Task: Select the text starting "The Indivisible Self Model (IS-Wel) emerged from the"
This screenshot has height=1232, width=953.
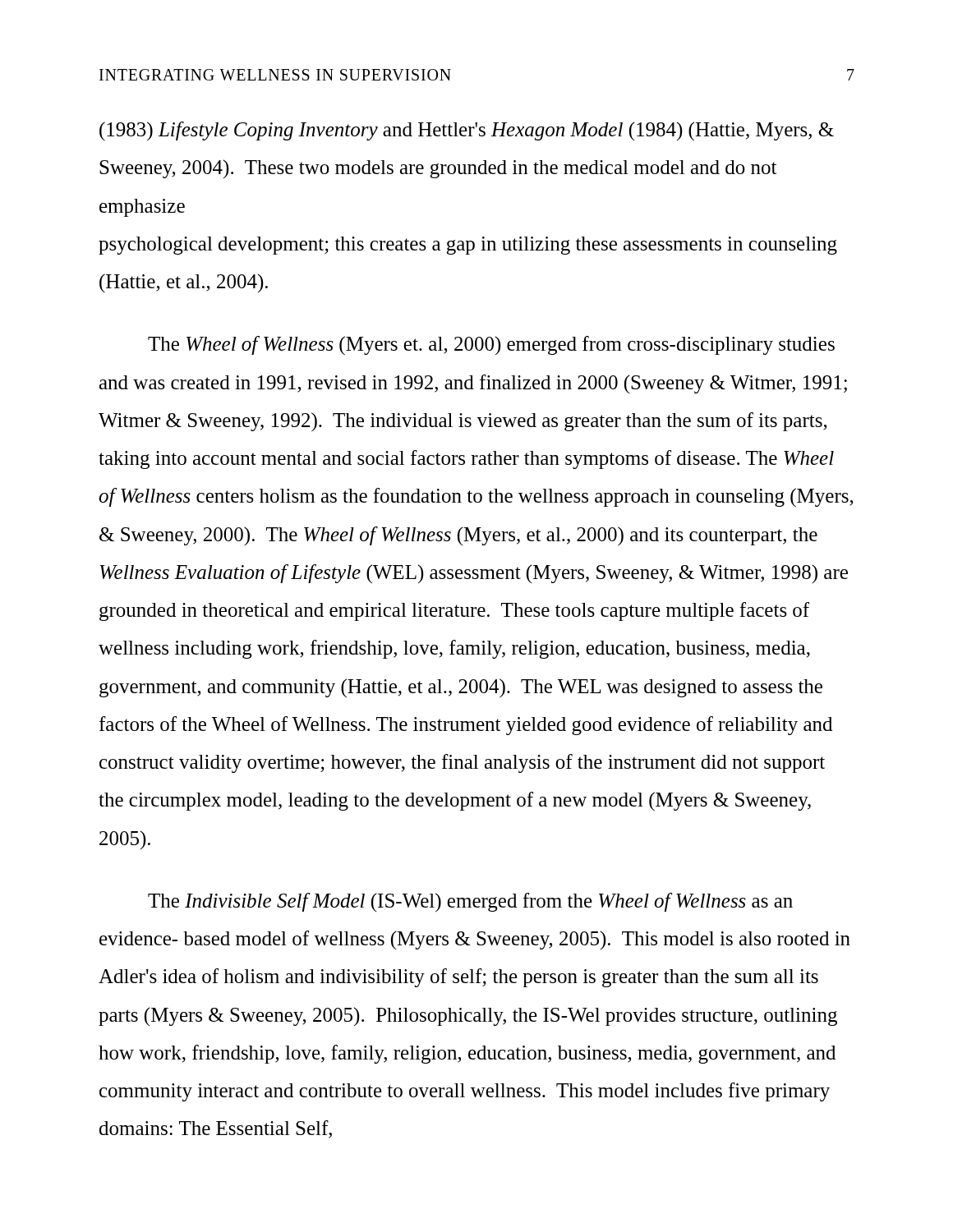Action: [474, 1014]
